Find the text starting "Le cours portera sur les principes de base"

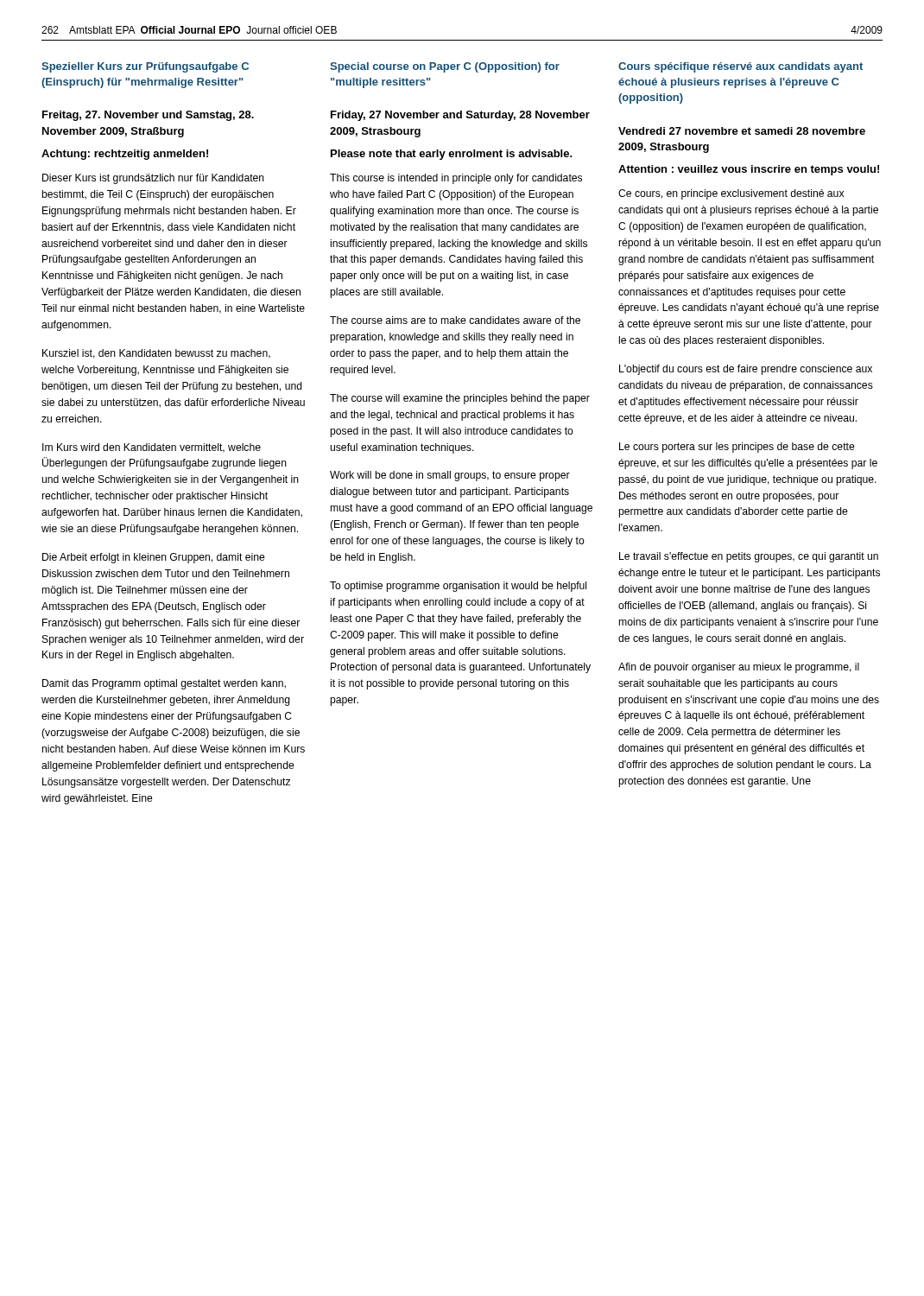748,487
